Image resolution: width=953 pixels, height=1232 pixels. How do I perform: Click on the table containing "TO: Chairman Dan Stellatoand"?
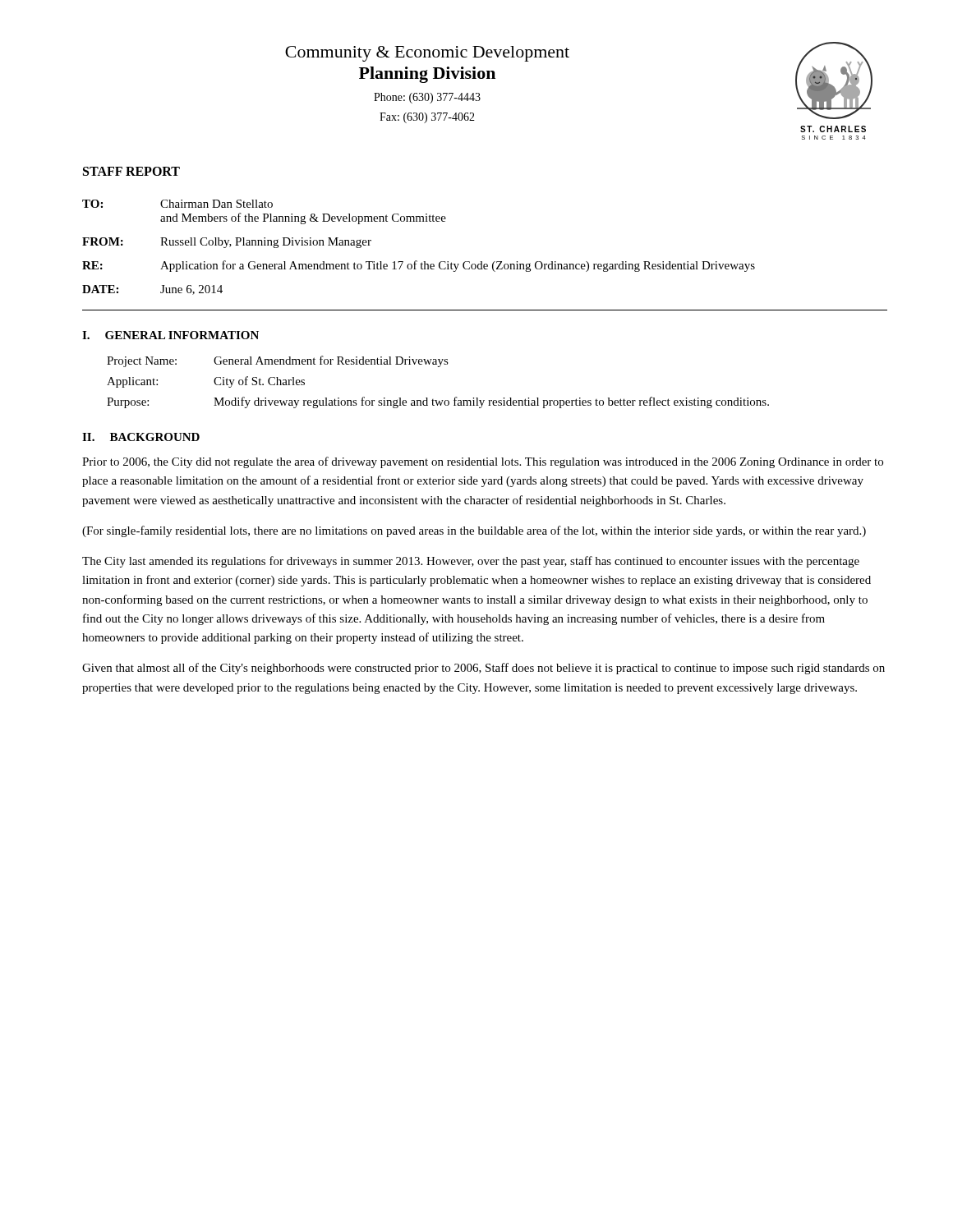[x=485, y=247]
